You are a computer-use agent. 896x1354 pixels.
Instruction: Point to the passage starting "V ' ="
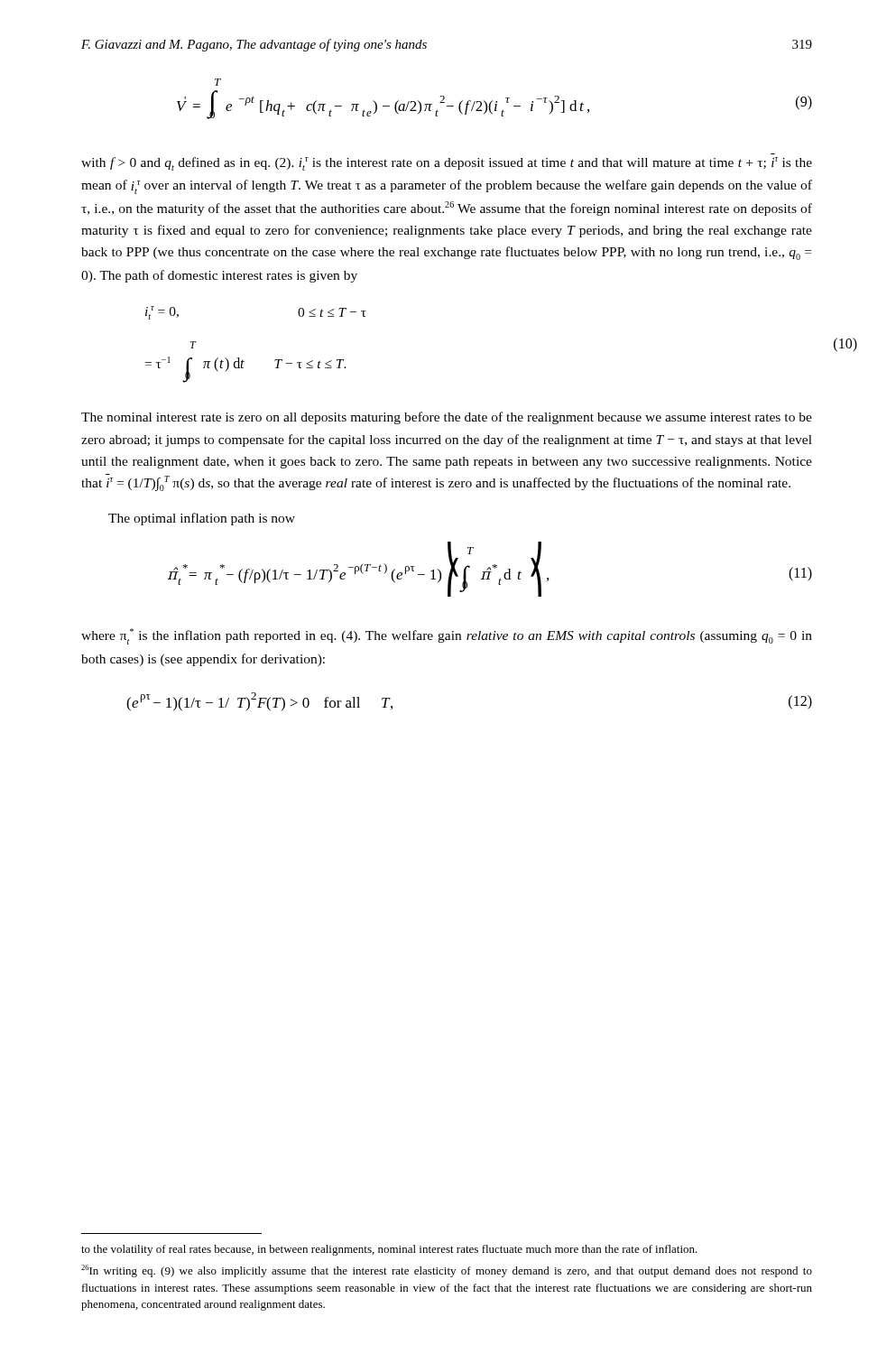[494, 102]
